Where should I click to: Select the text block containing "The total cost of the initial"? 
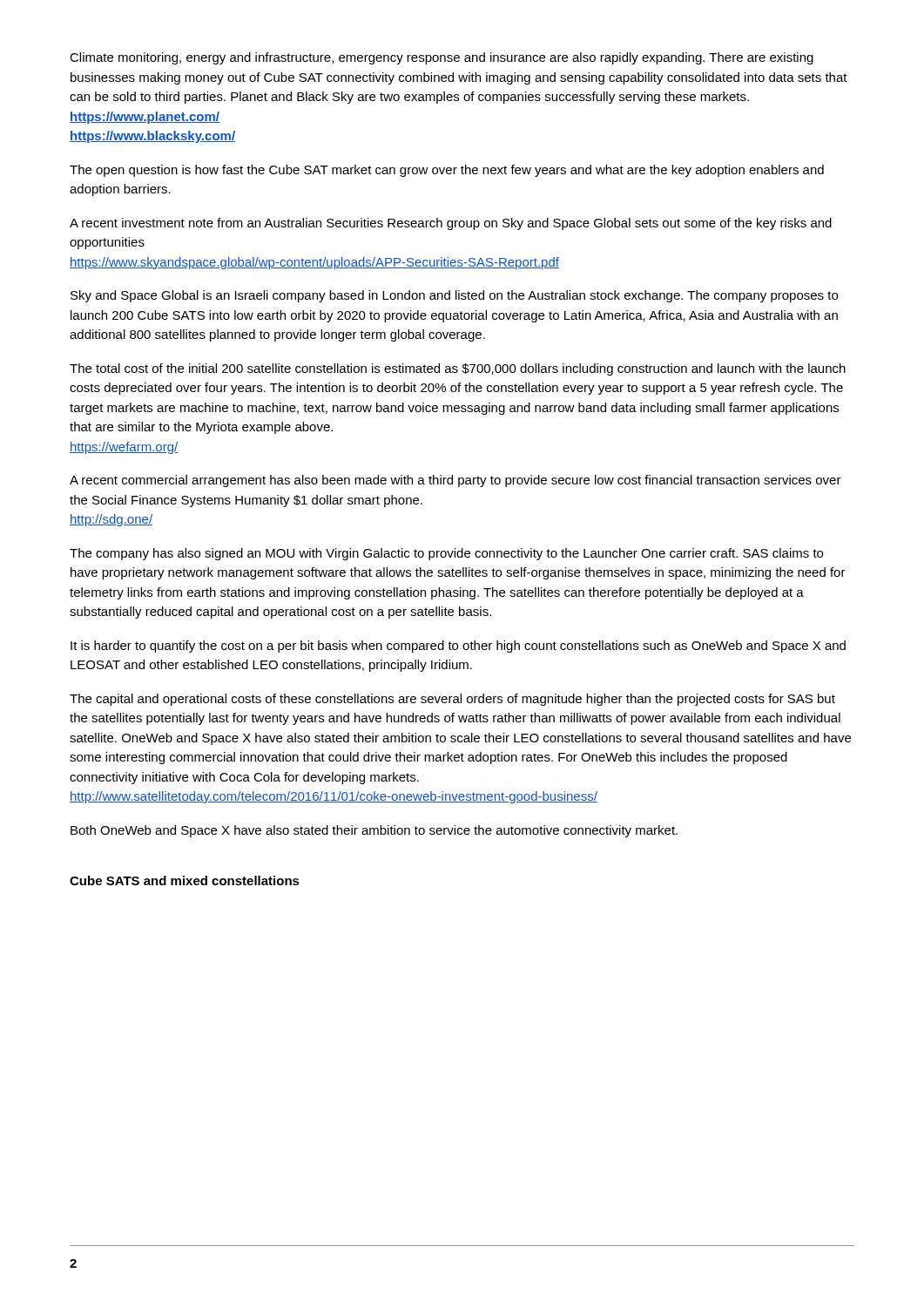tap(458, 407)
